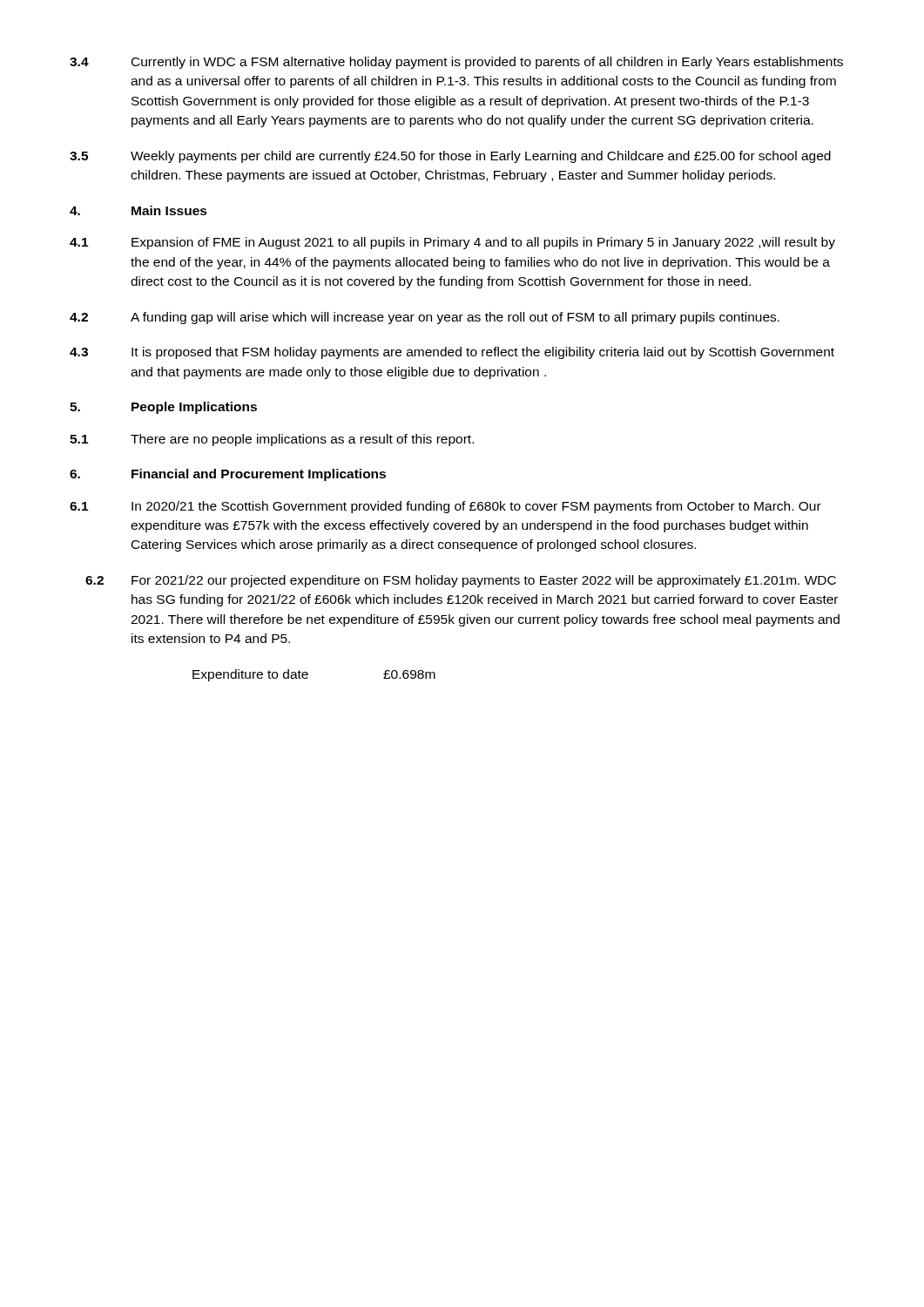
Task: Find the passage starting "6. Financial and Procurement Implications"
Action: click(x=228, y=474)
